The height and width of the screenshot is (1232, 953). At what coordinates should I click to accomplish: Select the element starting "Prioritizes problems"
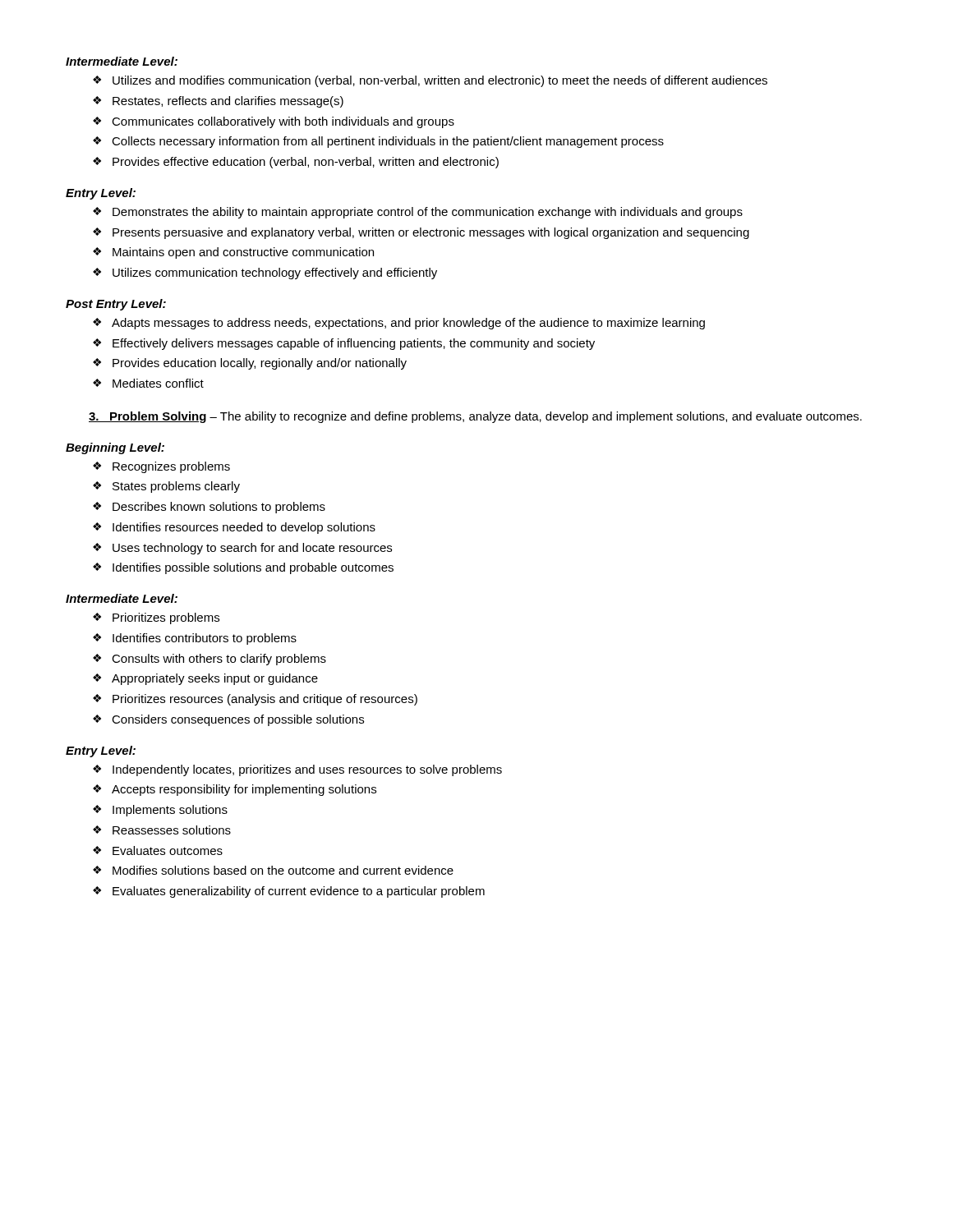[x=166, y=617]
